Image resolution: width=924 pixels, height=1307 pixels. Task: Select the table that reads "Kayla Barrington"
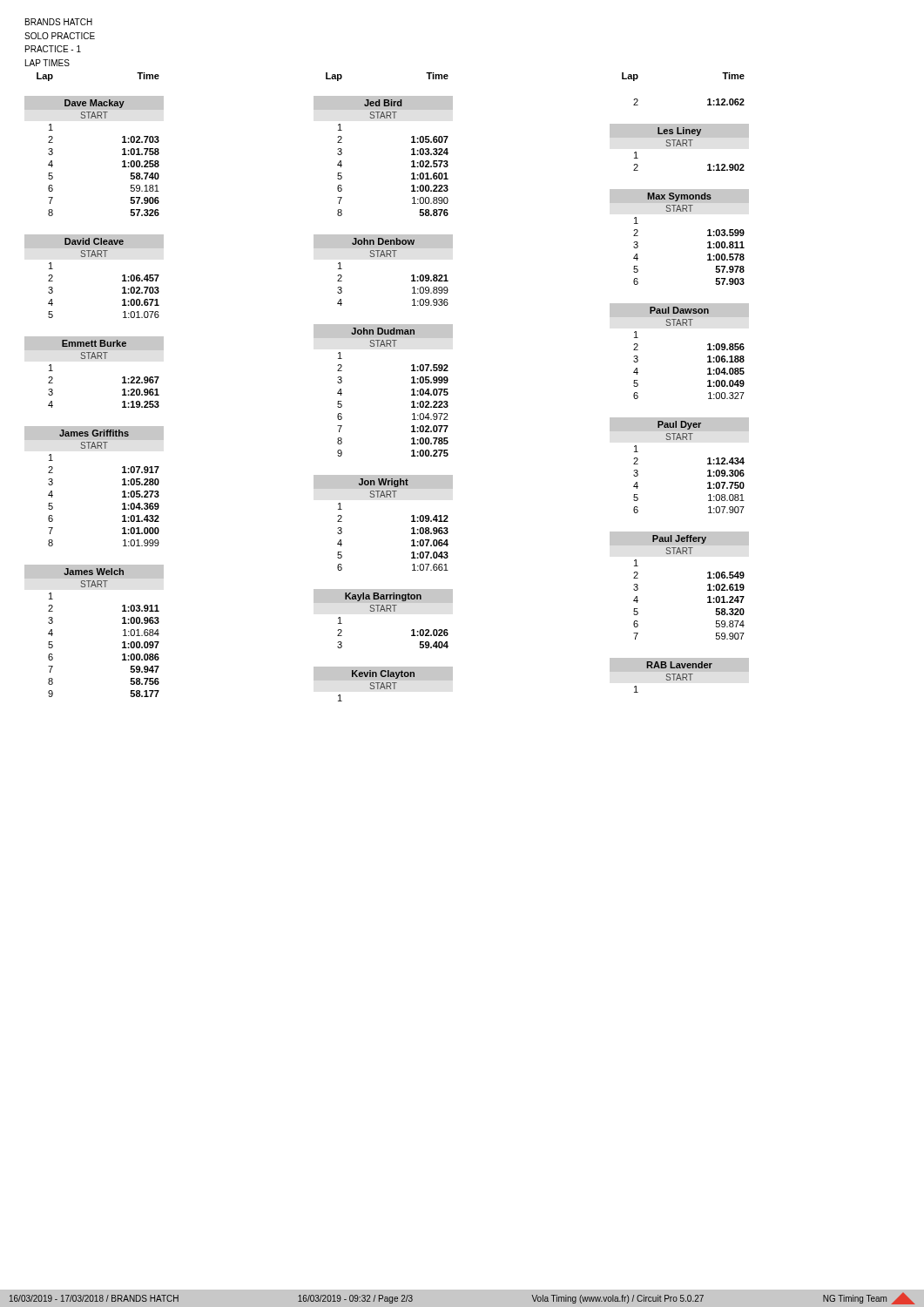pyautogui.click(x=401, y=620)
